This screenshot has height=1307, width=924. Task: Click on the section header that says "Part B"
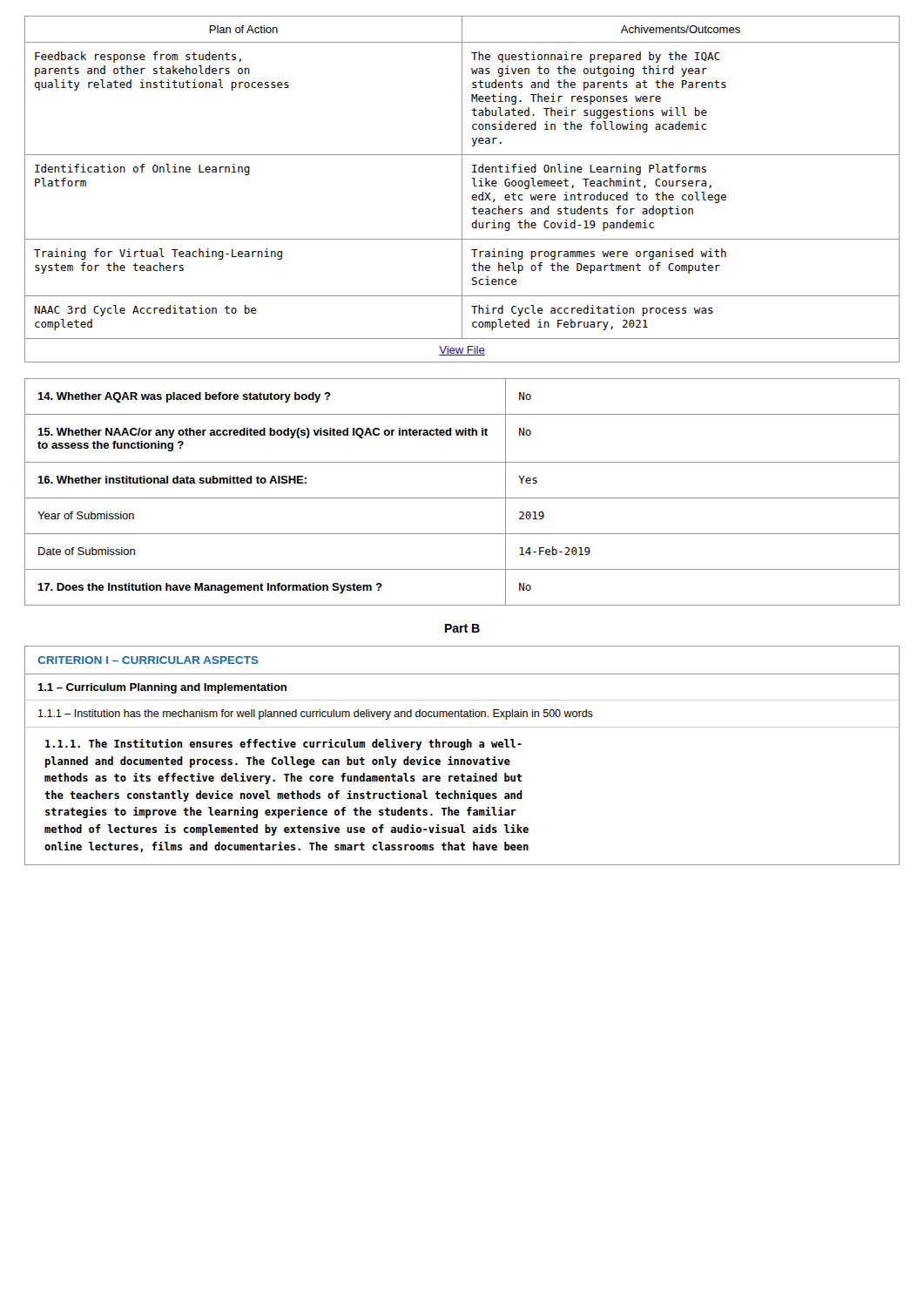(x=462, y=628)
